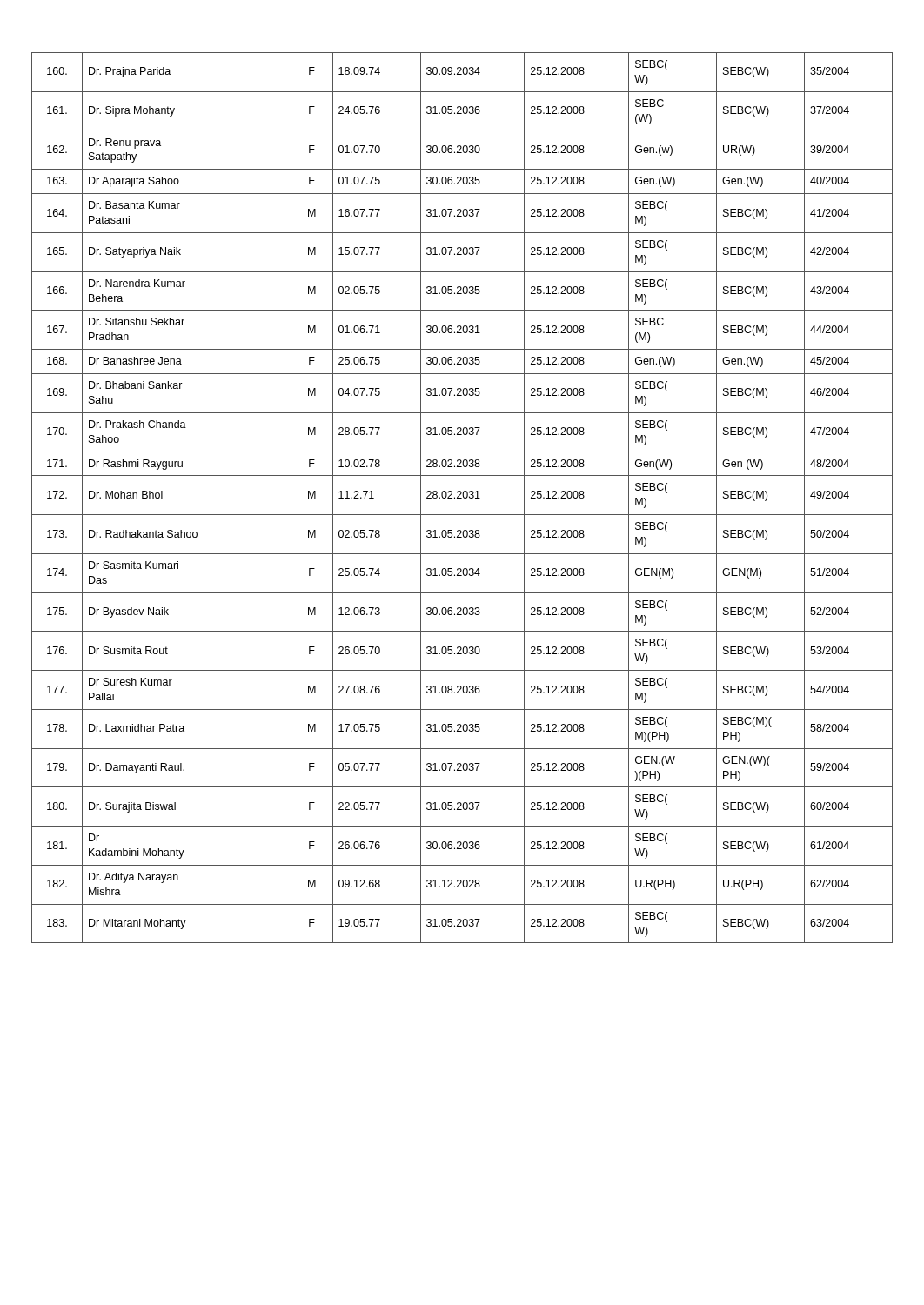Find the table that mentions "Dr Suresh Kumar Pallai"
This screenshot has width=924, height=1305.
462,498
